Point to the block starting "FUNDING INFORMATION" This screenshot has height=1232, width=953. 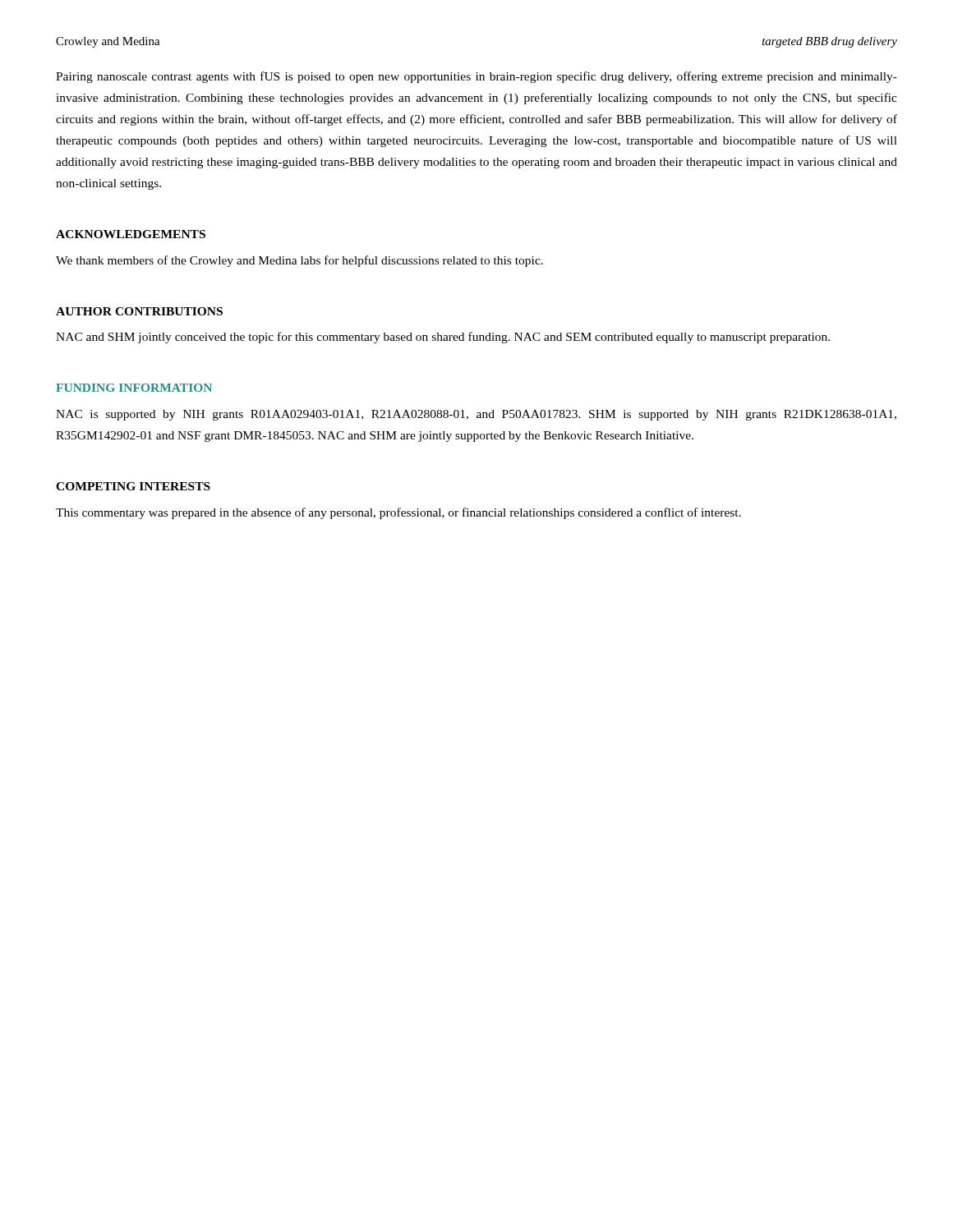click(x=134, y=388)
